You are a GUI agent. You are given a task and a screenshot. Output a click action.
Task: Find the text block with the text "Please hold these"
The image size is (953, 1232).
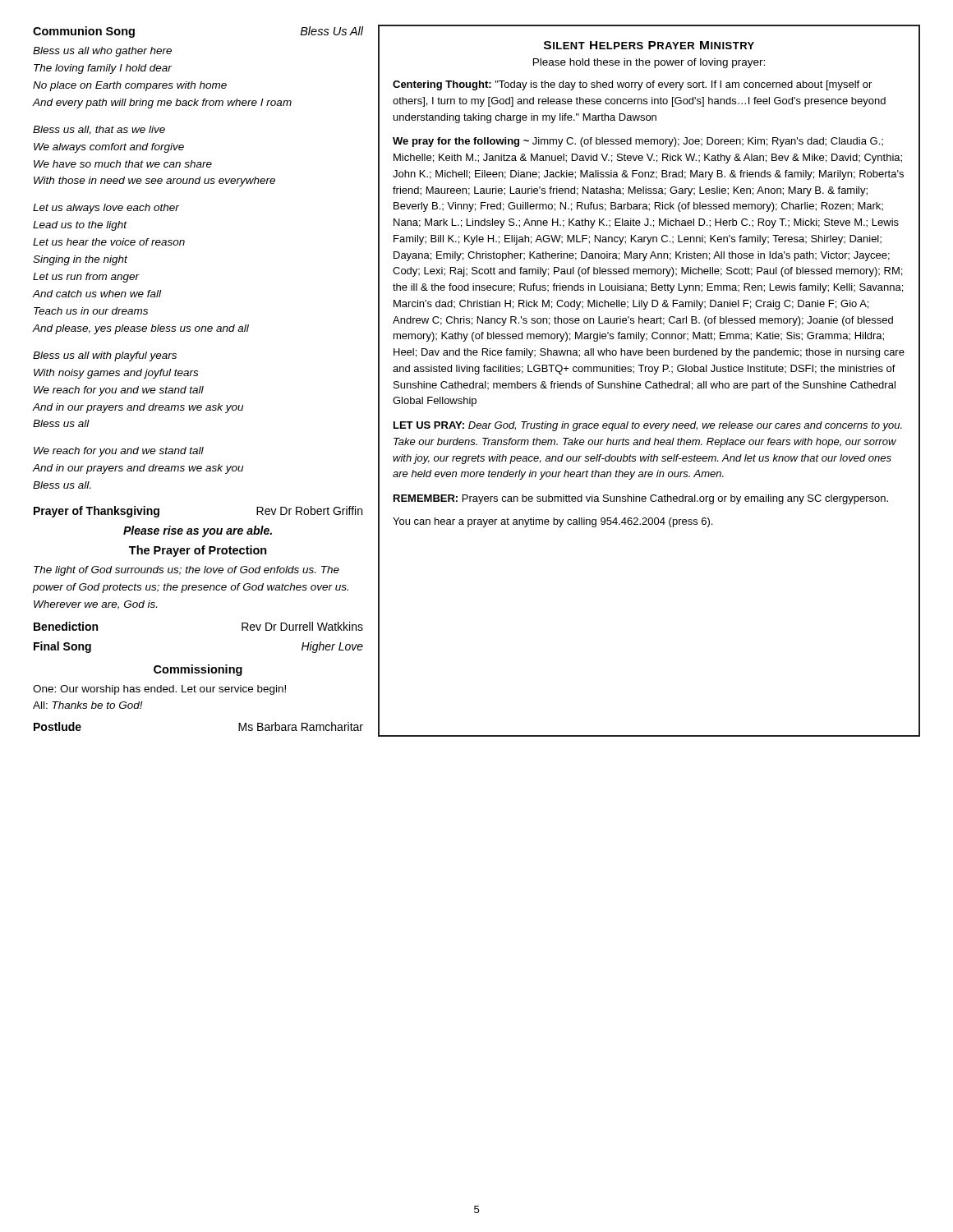pos(649,62)
